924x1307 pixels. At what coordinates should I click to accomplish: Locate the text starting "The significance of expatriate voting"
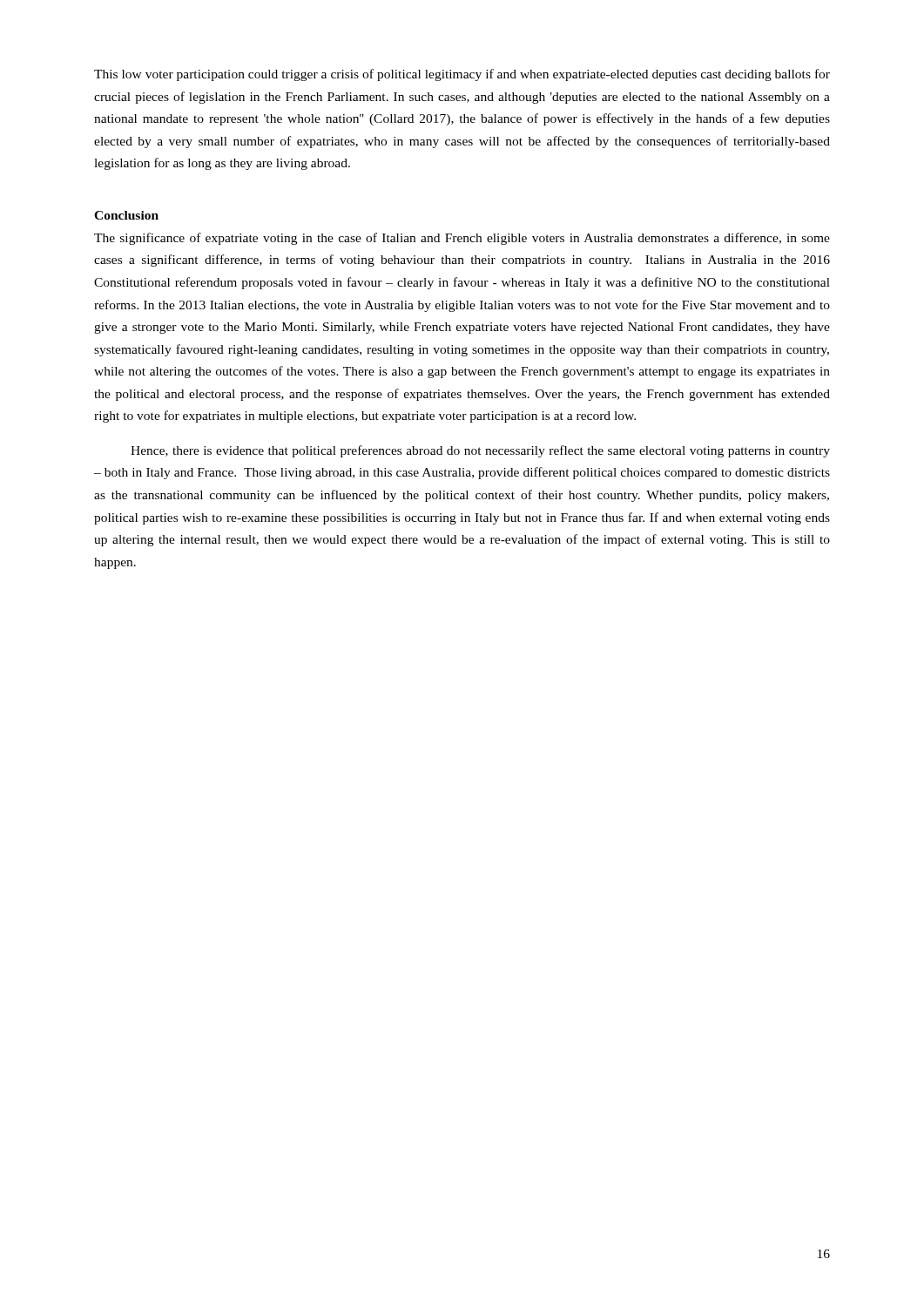[x=462, y=326]
